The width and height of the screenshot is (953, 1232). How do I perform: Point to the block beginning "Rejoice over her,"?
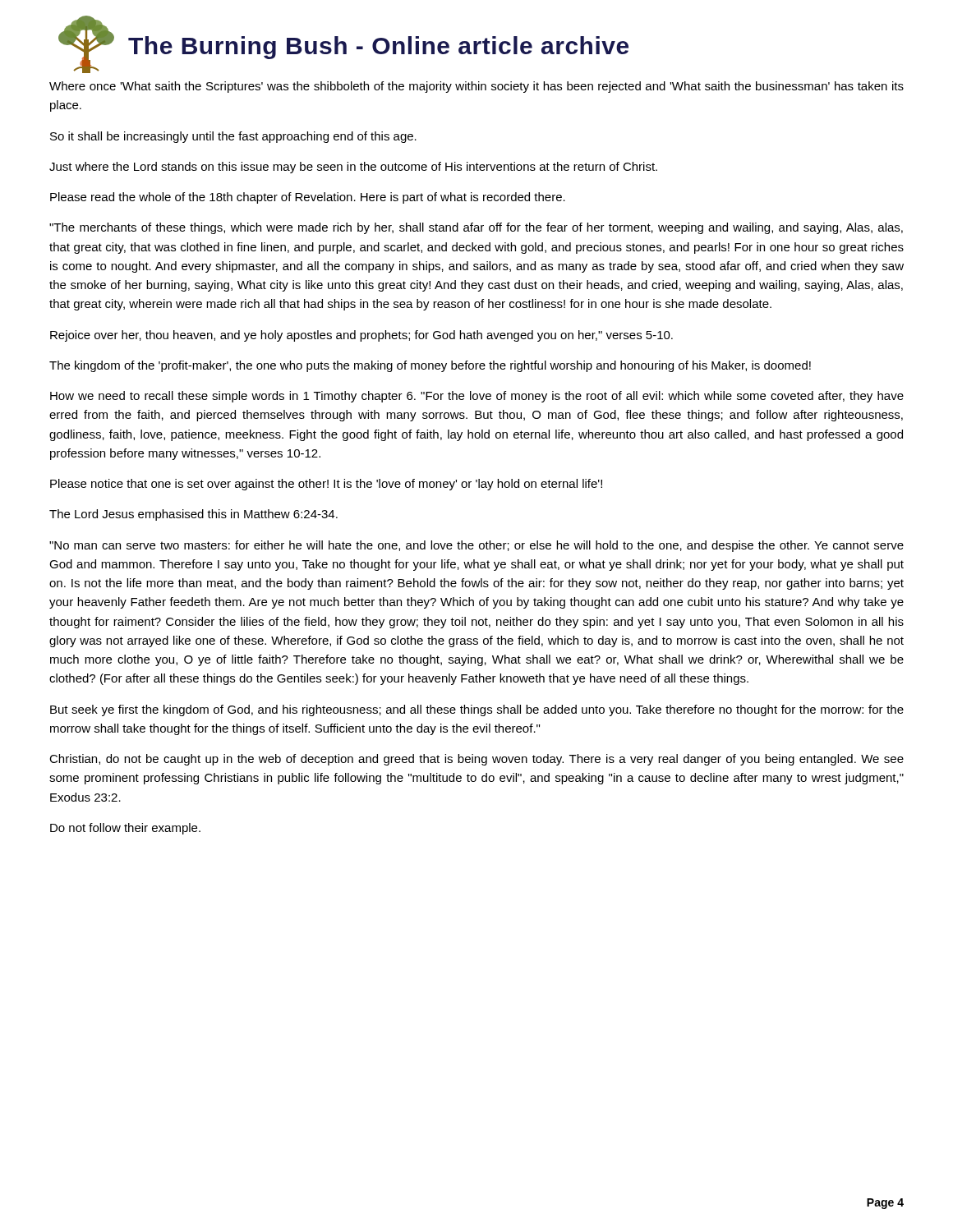click(x=361, y=334)
